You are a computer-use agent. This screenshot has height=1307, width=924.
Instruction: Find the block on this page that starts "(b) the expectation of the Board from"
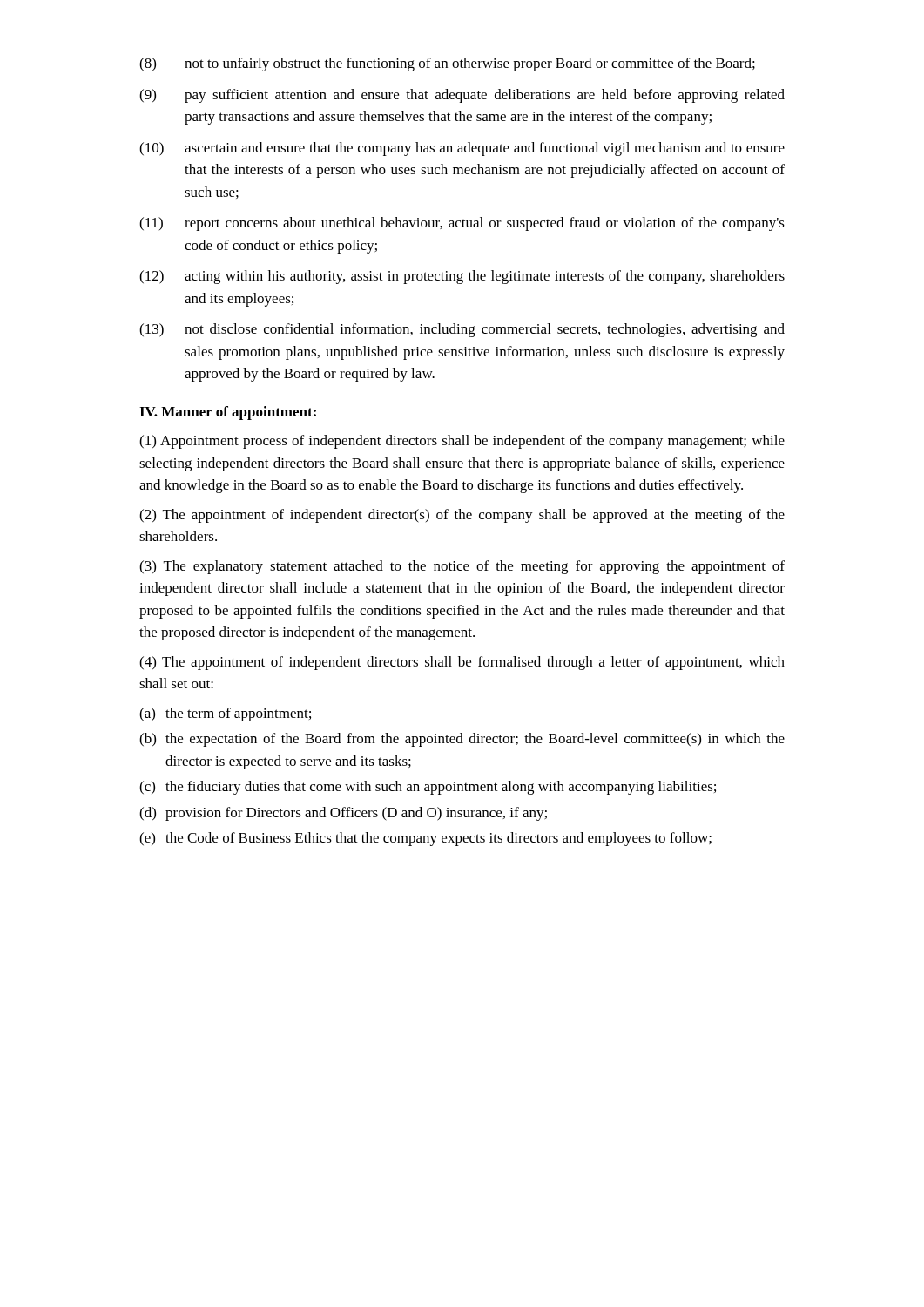[x=462, y=750]
